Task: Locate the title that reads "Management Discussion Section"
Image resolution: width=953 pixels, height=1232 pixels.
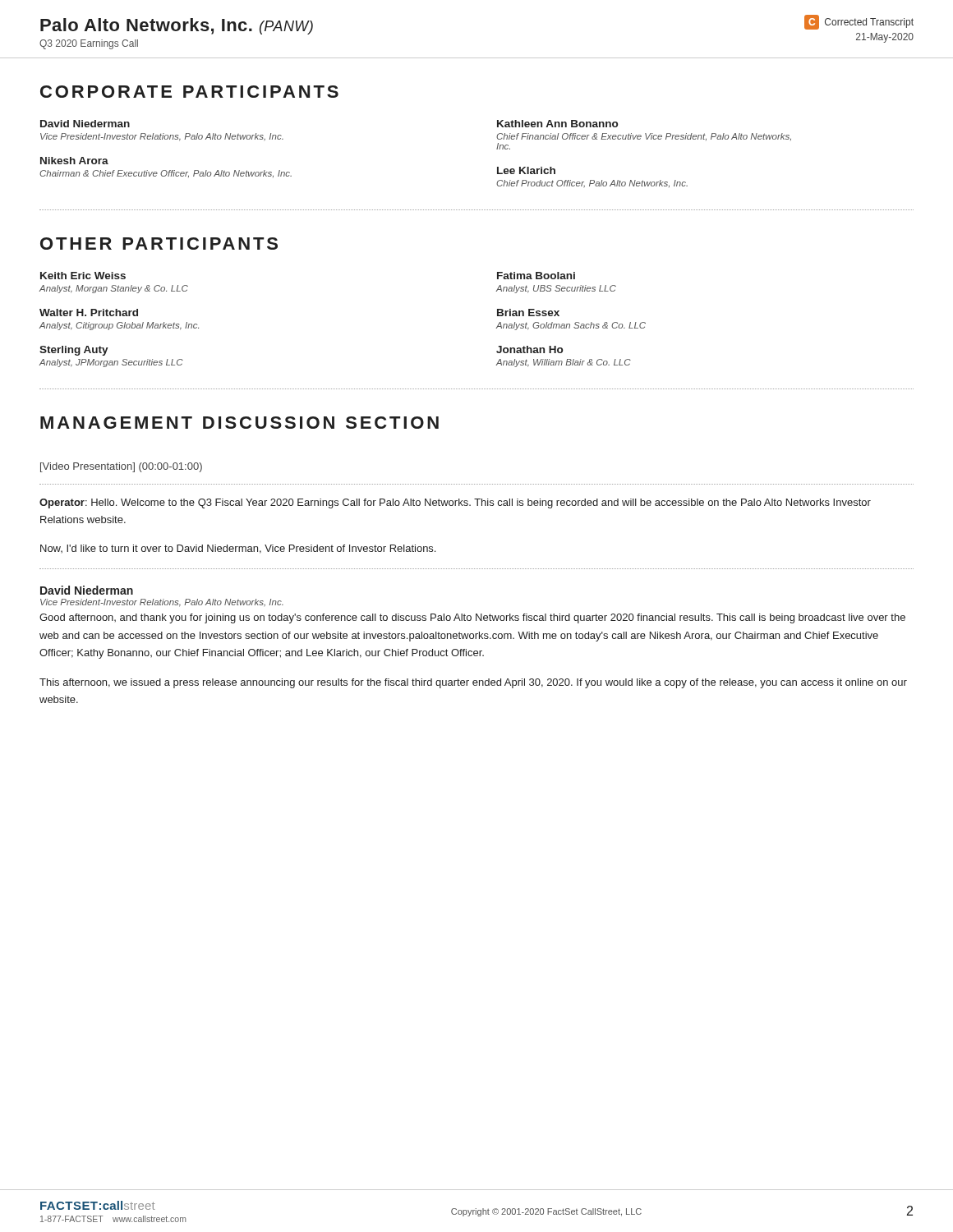Action: pyautogui.click(x=241, y=423)
